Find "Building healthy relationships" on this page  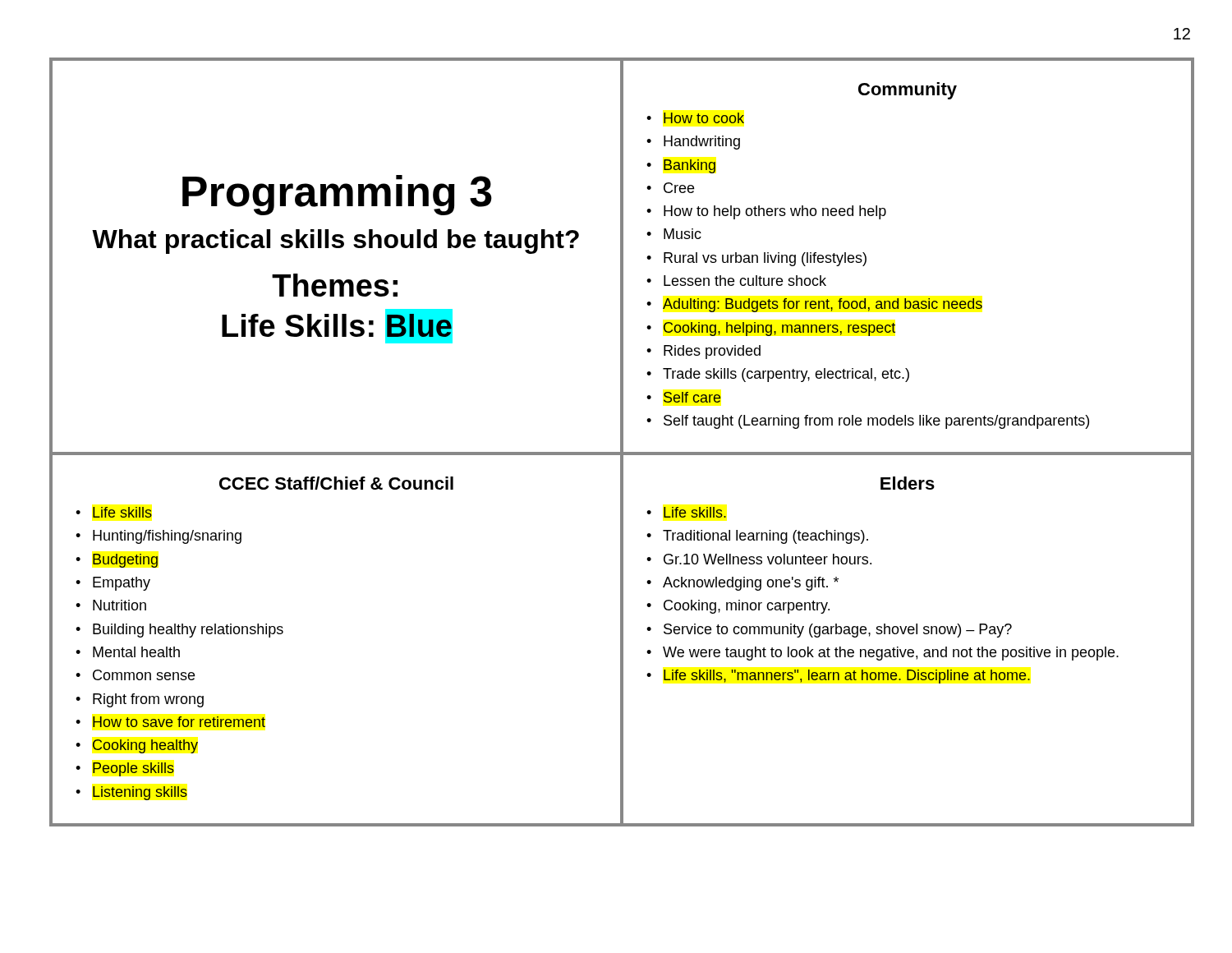pyautogui.click(x=188, y=629)
